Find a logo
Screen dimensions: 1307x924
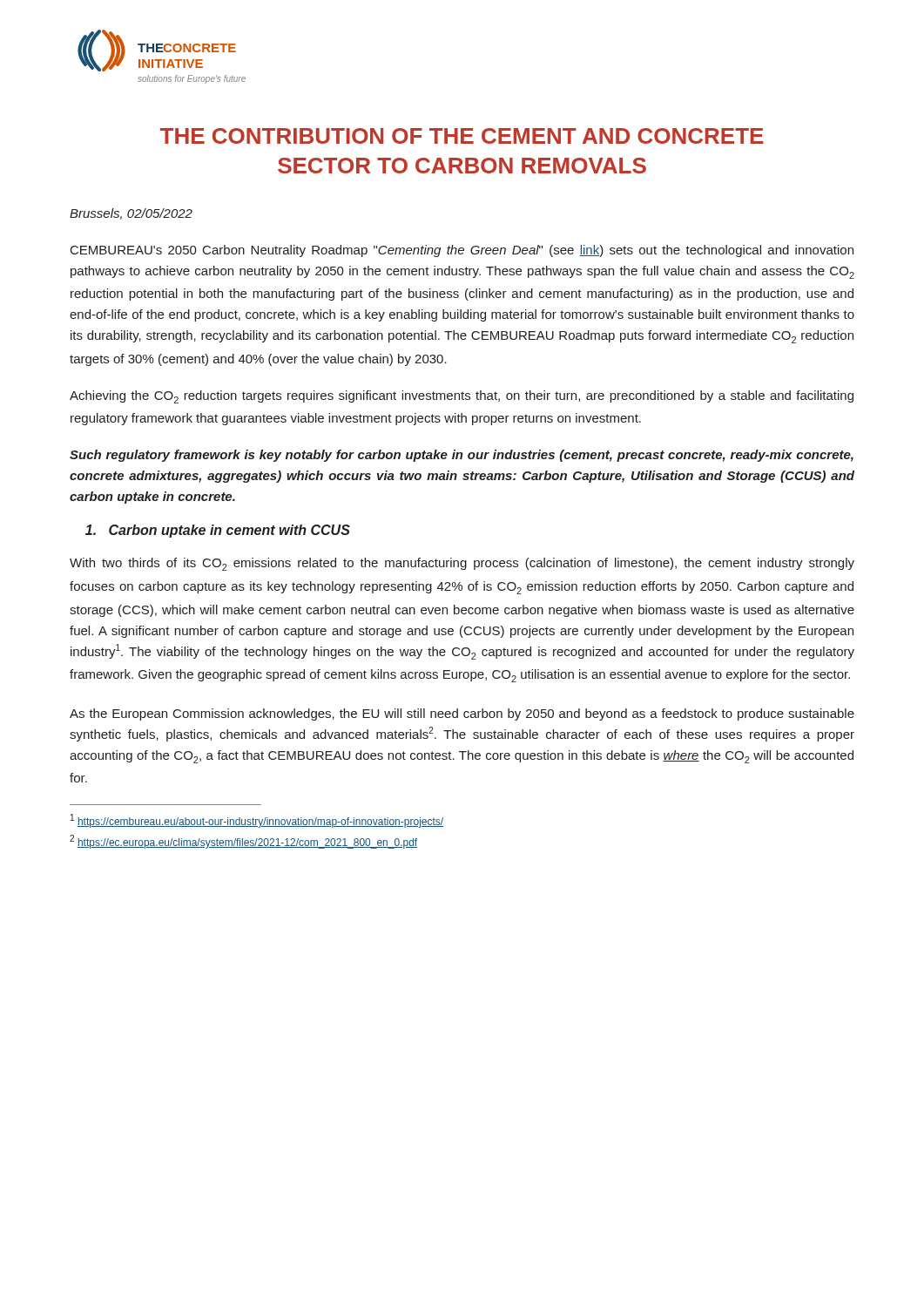(x=462, y=61)
